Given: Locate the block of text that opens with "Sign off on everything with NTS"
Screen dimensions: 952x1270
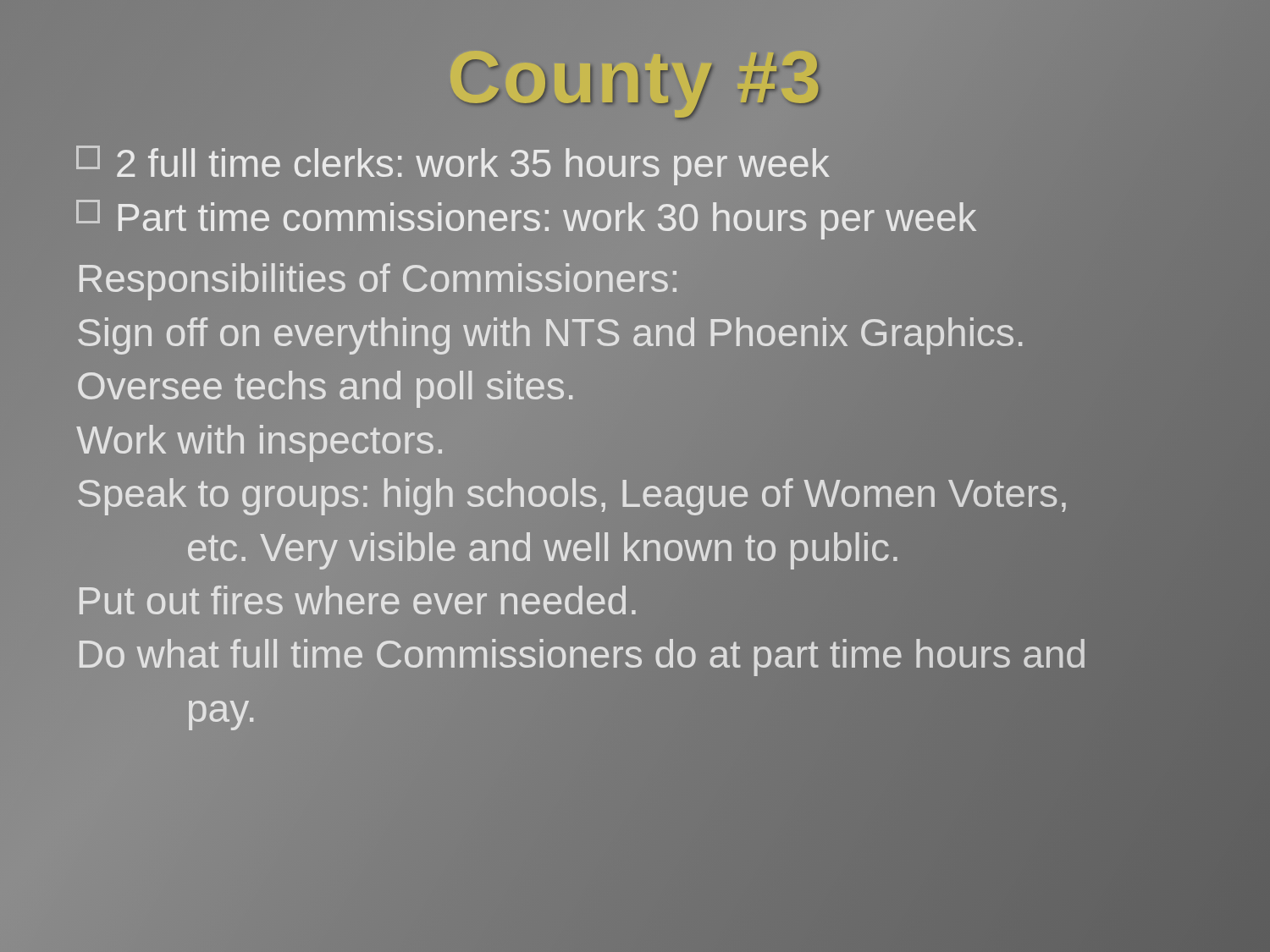Looking at the screenshot, I should click(551, 332).
